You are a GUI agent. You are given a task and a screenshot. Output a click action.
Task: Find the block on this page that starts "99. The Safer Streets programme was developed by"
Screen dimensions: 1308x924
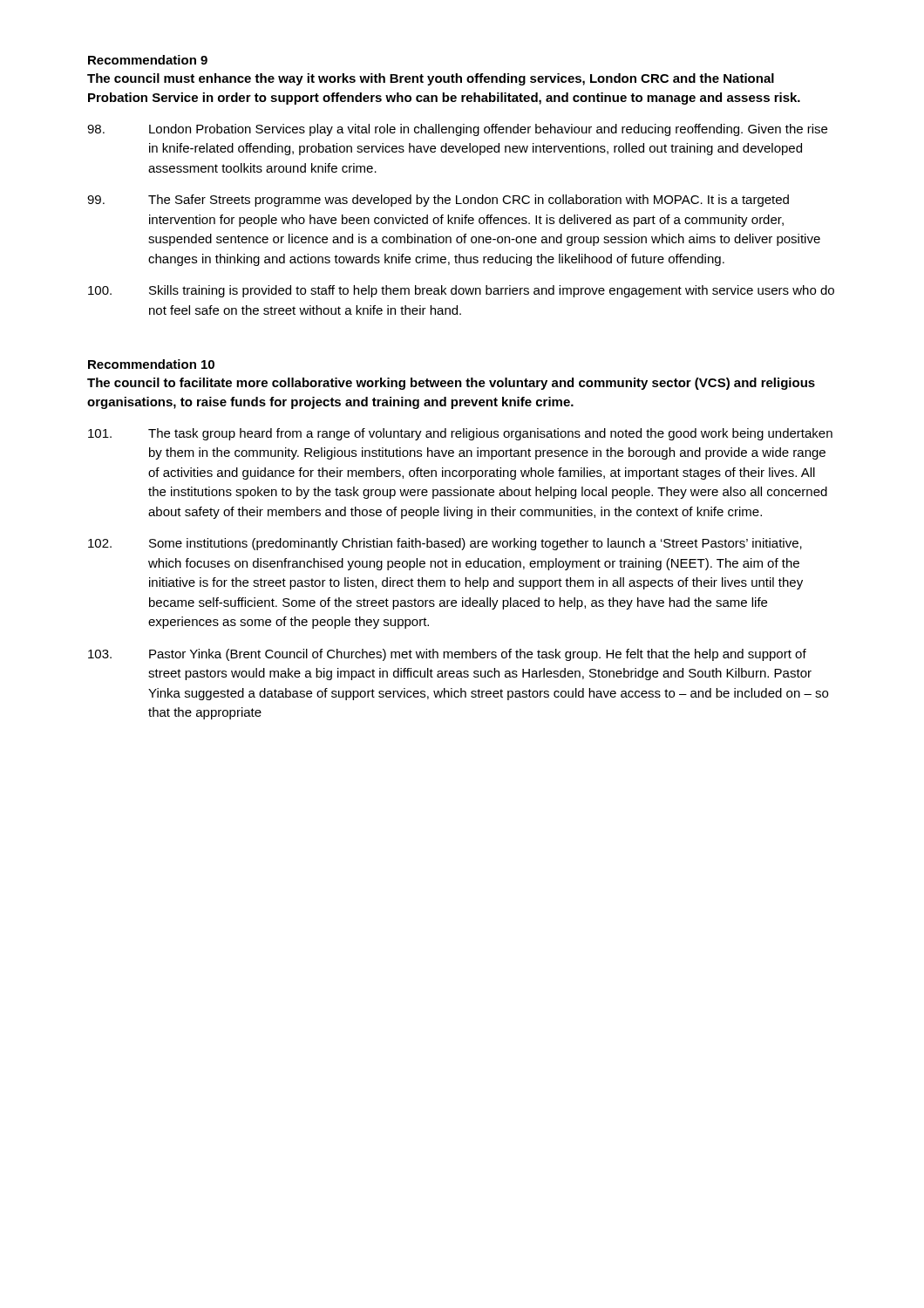pos(462,229)
